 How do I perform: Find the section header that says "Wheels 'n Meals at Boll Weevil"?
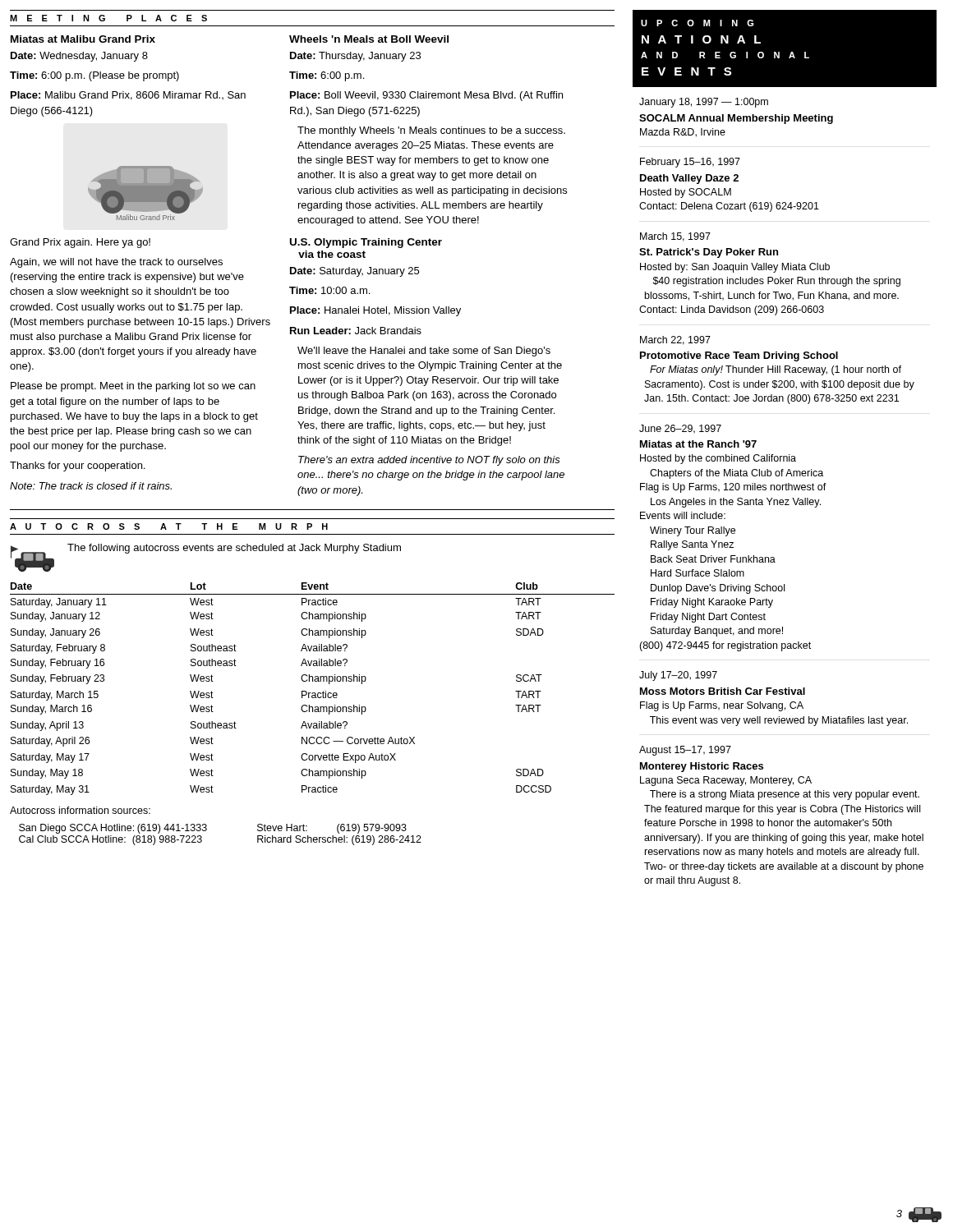click(x=429, y=39)
